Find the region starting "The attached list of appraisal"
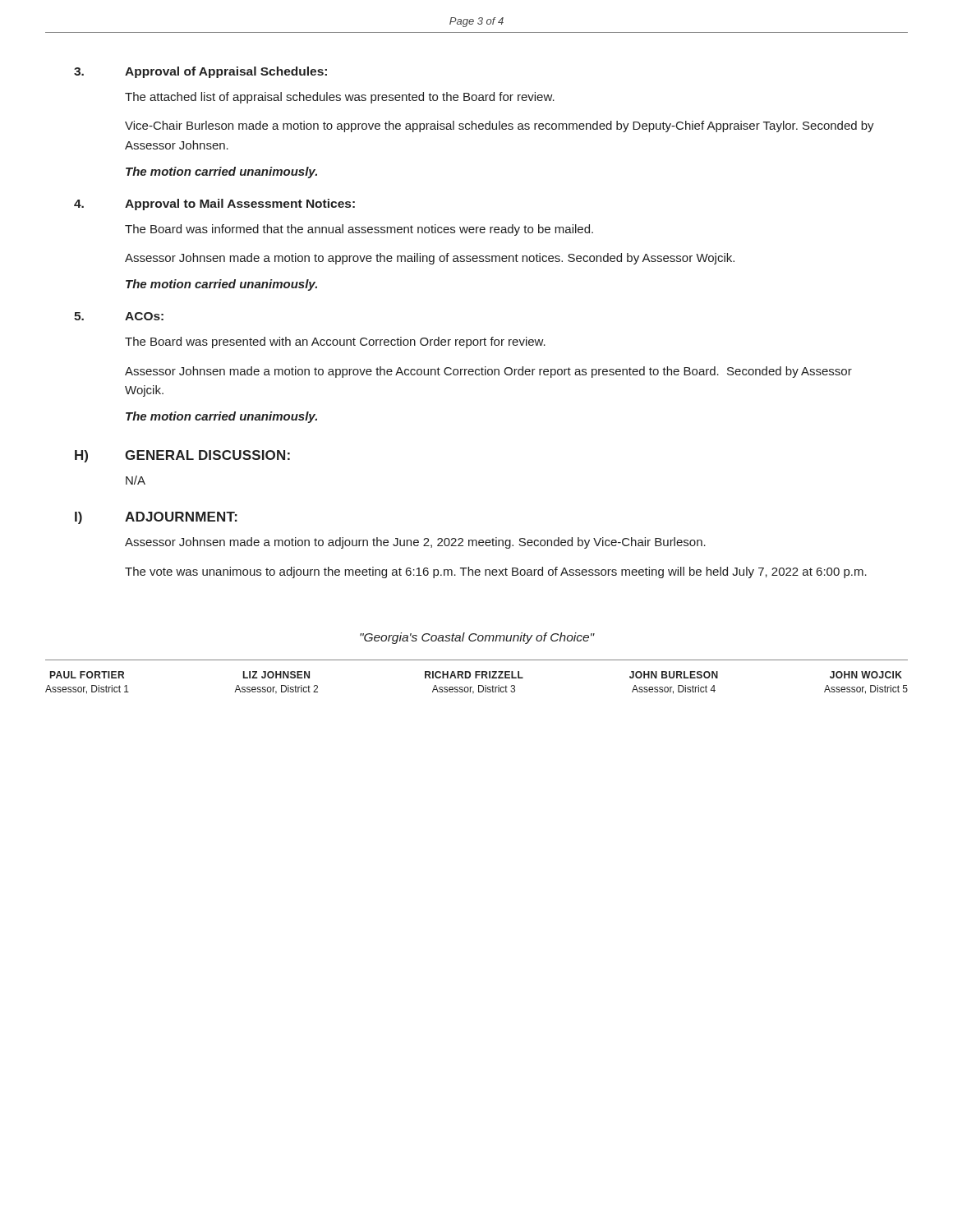The image size is (953, 1232). click(x=340, y=97)
